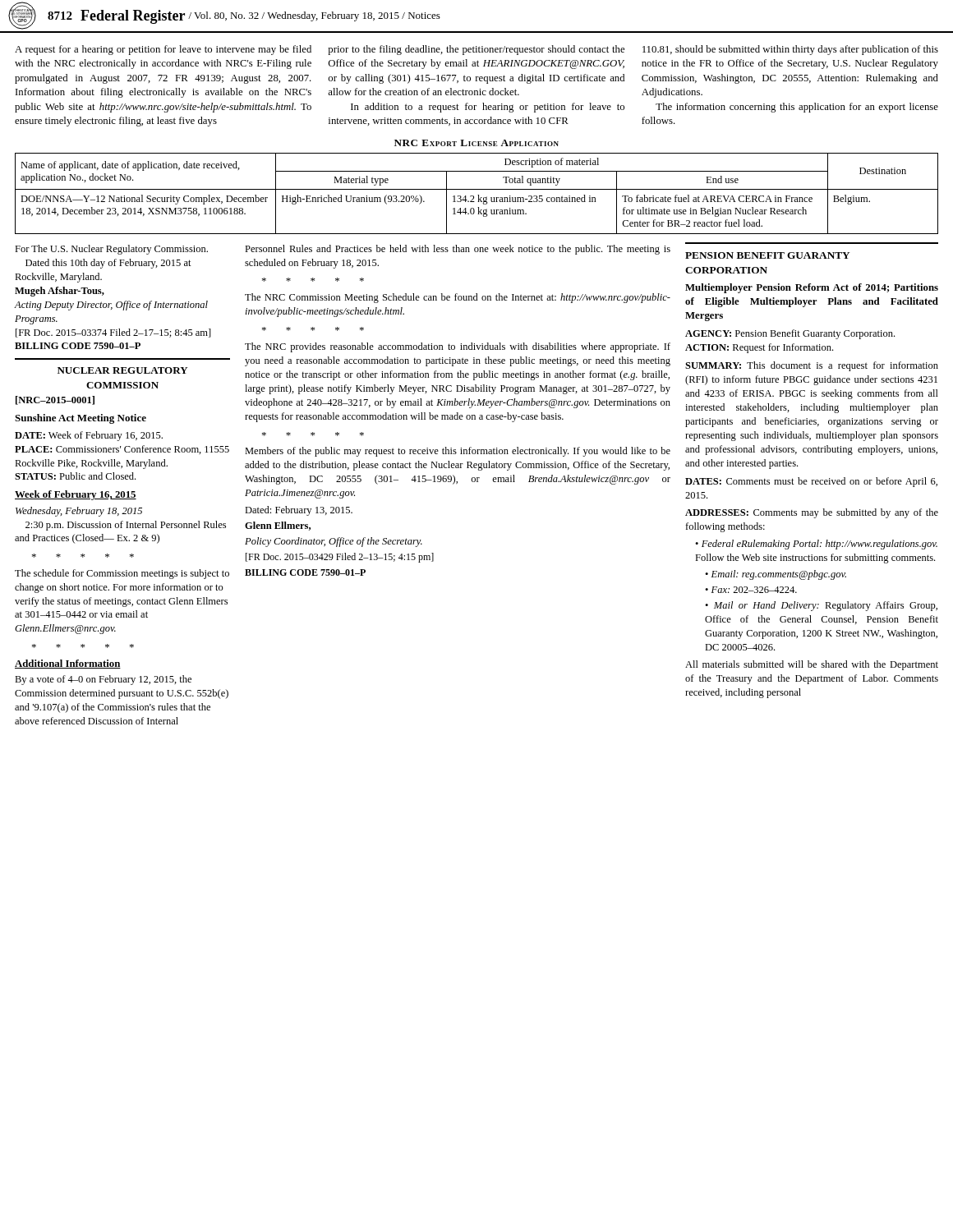Click on the section header with the text "Additional Information"
This screenshot has width=953, height=1232.
tap(68, 663)
